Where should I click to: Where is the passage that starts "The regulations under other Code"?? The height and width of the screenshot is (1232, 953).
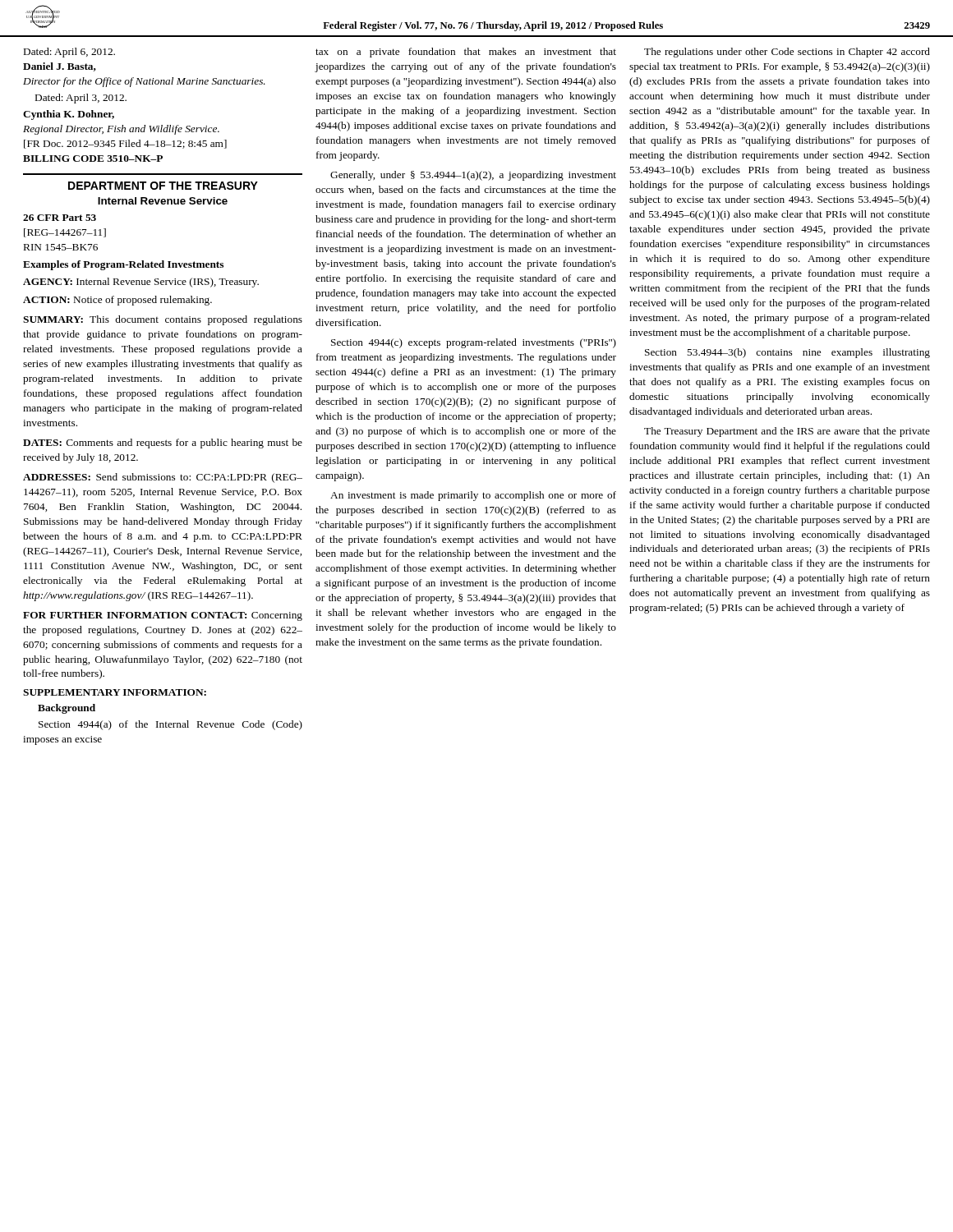pyautogui.click(x=780, y=192)
